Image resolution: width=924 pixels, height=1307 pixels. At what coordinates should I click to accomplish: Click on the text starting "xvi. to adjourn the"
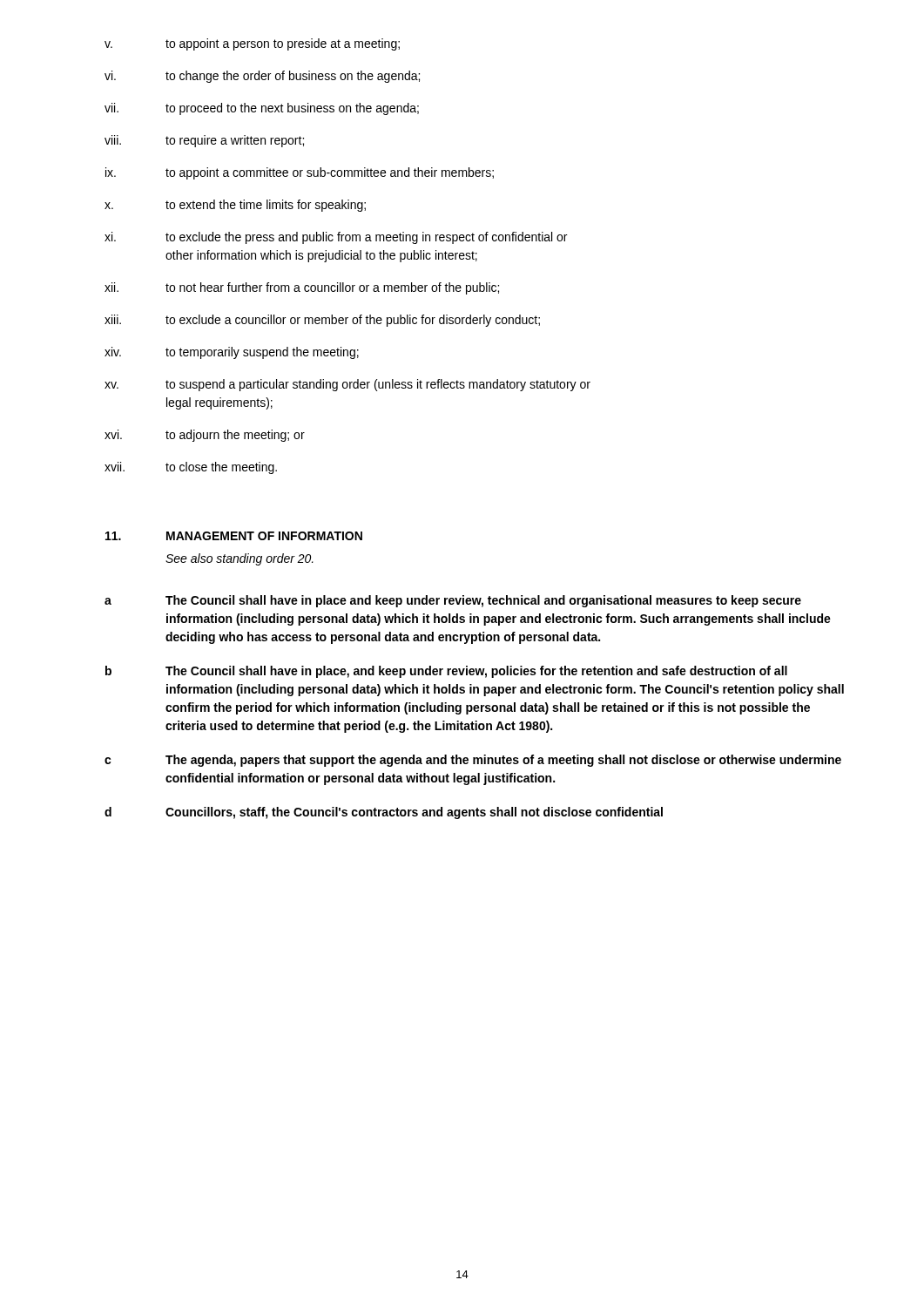point(205,436)
